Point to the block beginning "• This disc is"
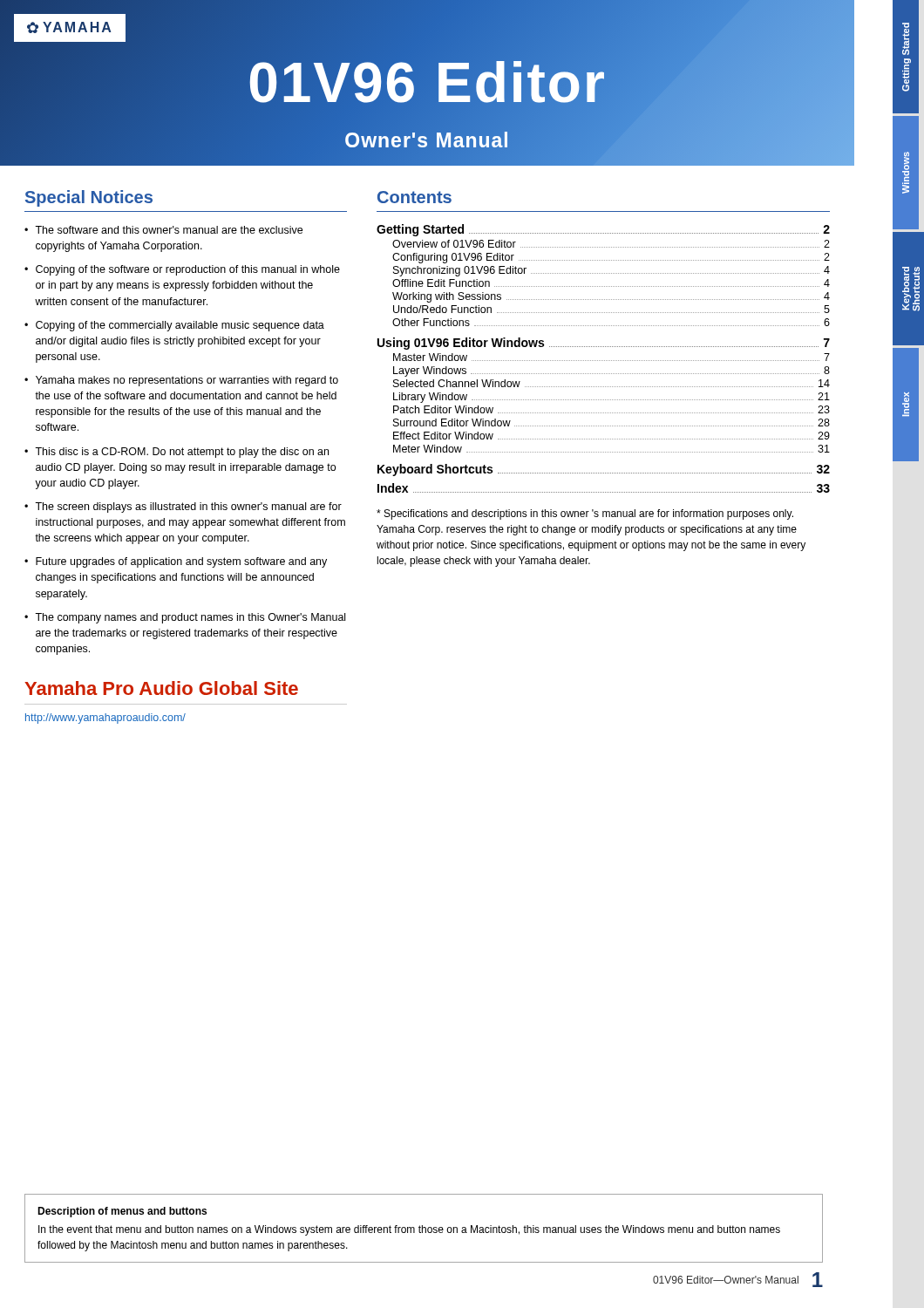Image resolution: width=924 pixels, height=1308 pixels. pyautogui.click(x=186, y=467)
